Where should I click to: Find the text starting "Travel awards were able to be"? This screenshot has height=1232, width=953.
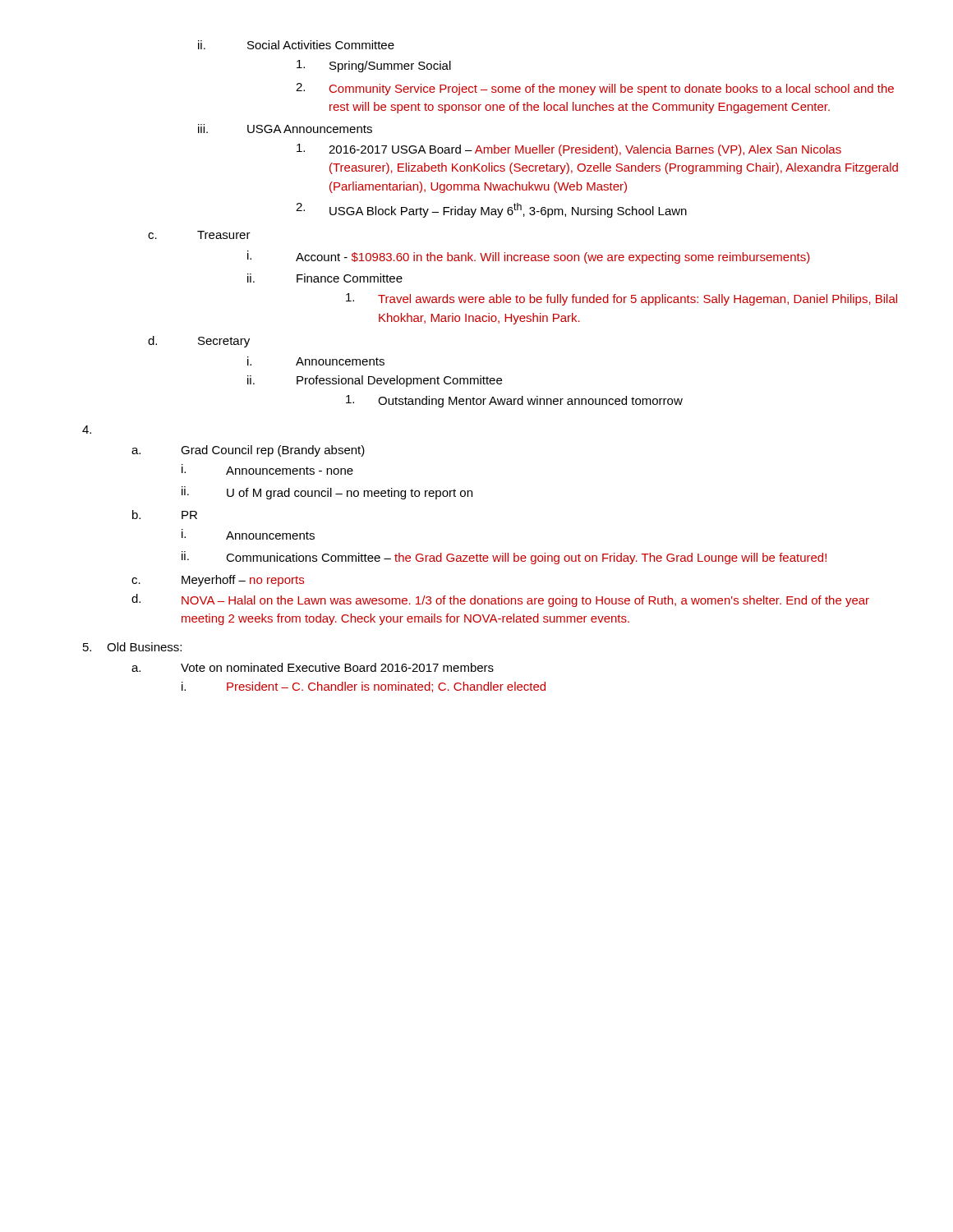(624, 308)
